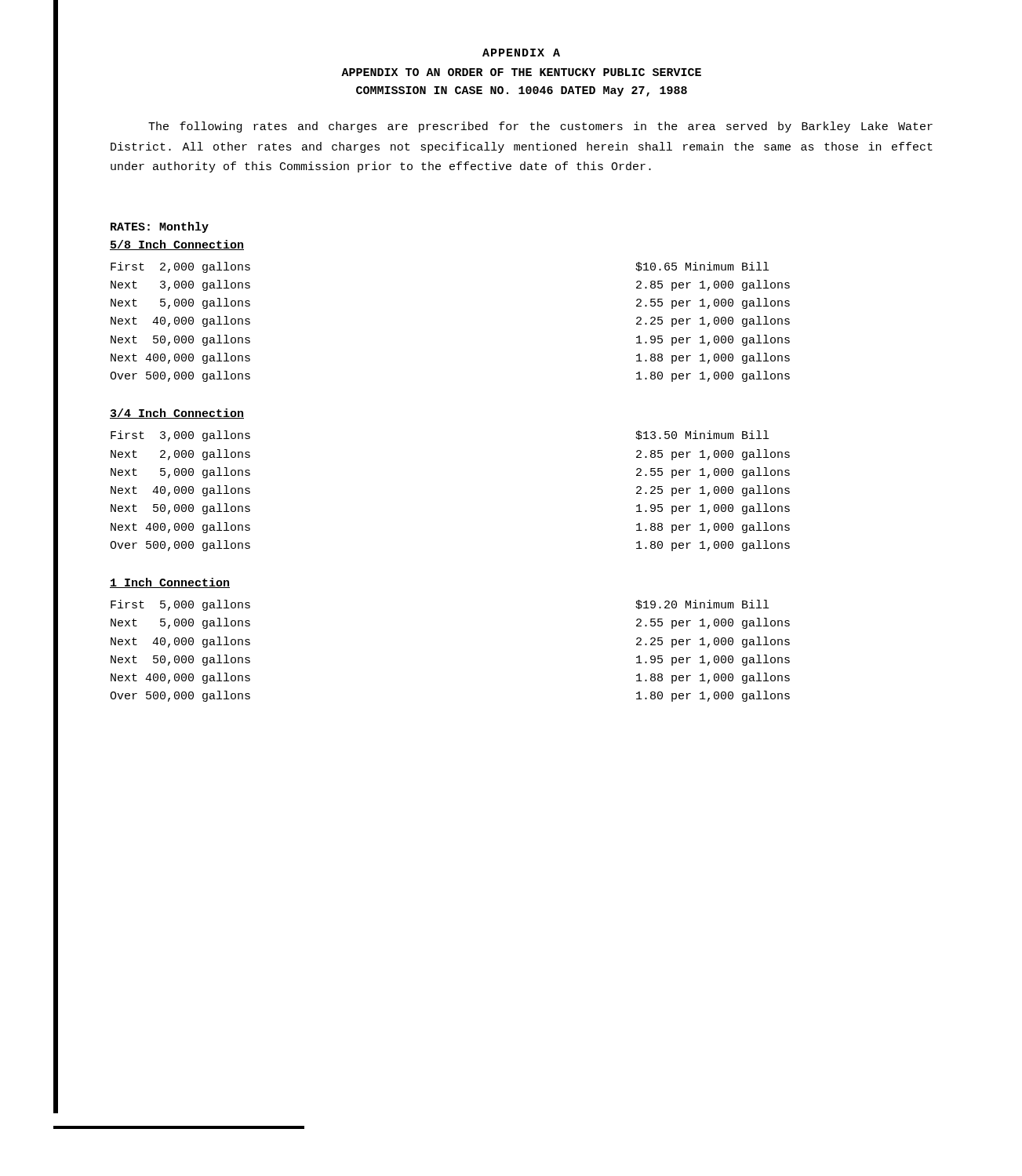Select the table that reads "First 3,000 gallons"

point(522,491)
